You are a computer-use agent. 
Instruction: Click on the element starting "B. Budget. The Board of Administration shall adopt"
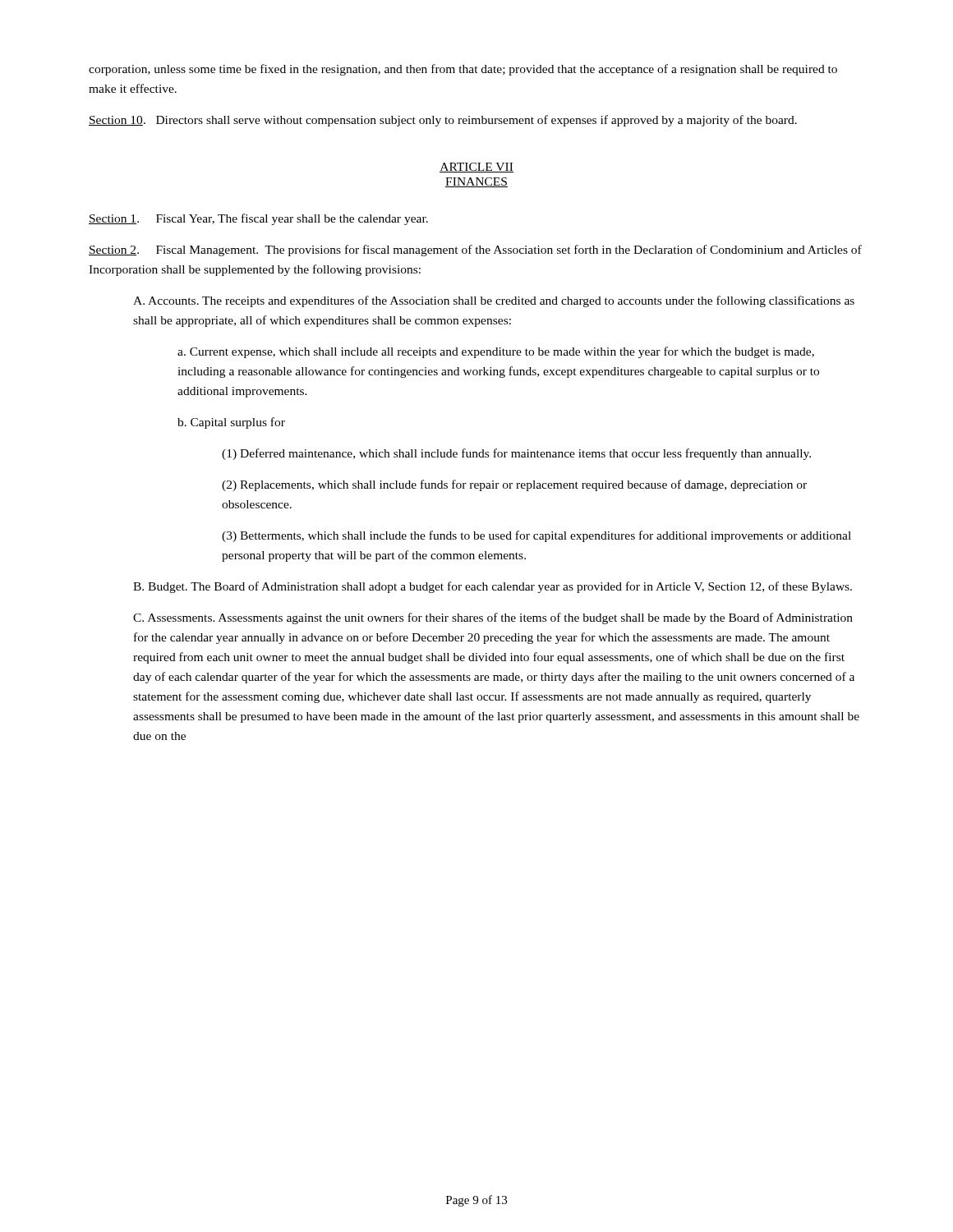point(499,587)
